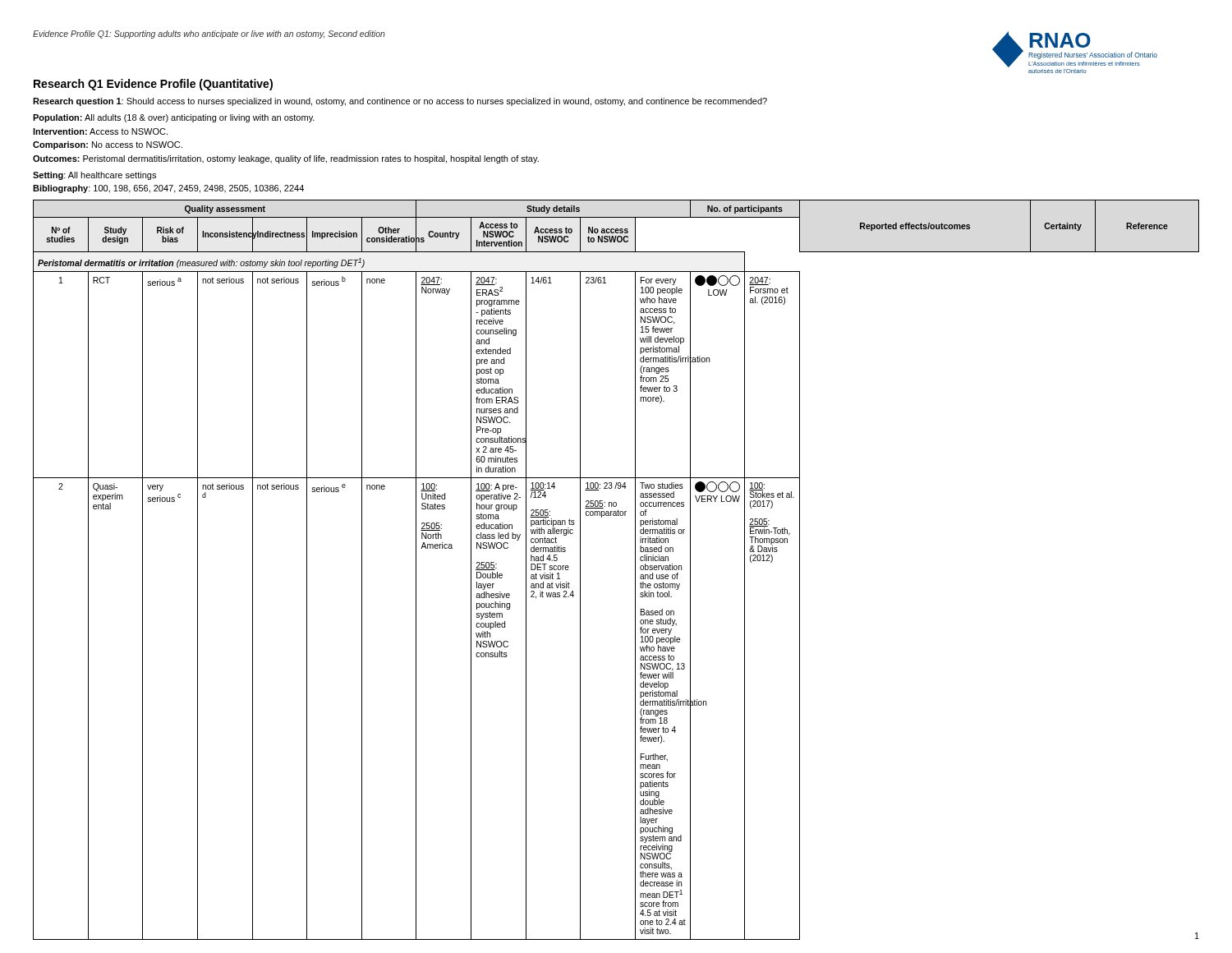
Task: Select the logo
Action: (1092, 49)
